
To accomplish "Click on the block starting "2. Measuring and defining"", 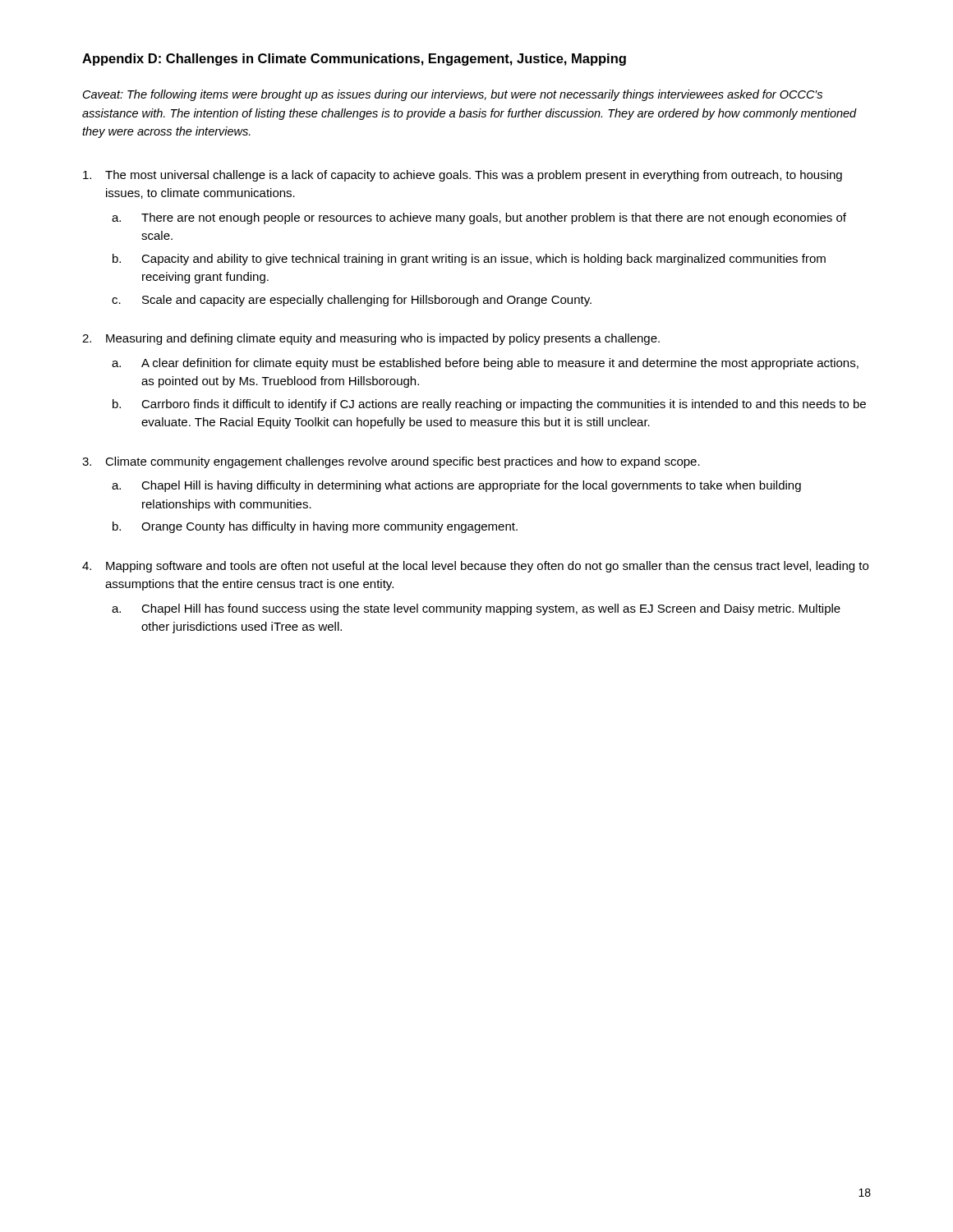I will pyautogui.click(x=371, y=339).
